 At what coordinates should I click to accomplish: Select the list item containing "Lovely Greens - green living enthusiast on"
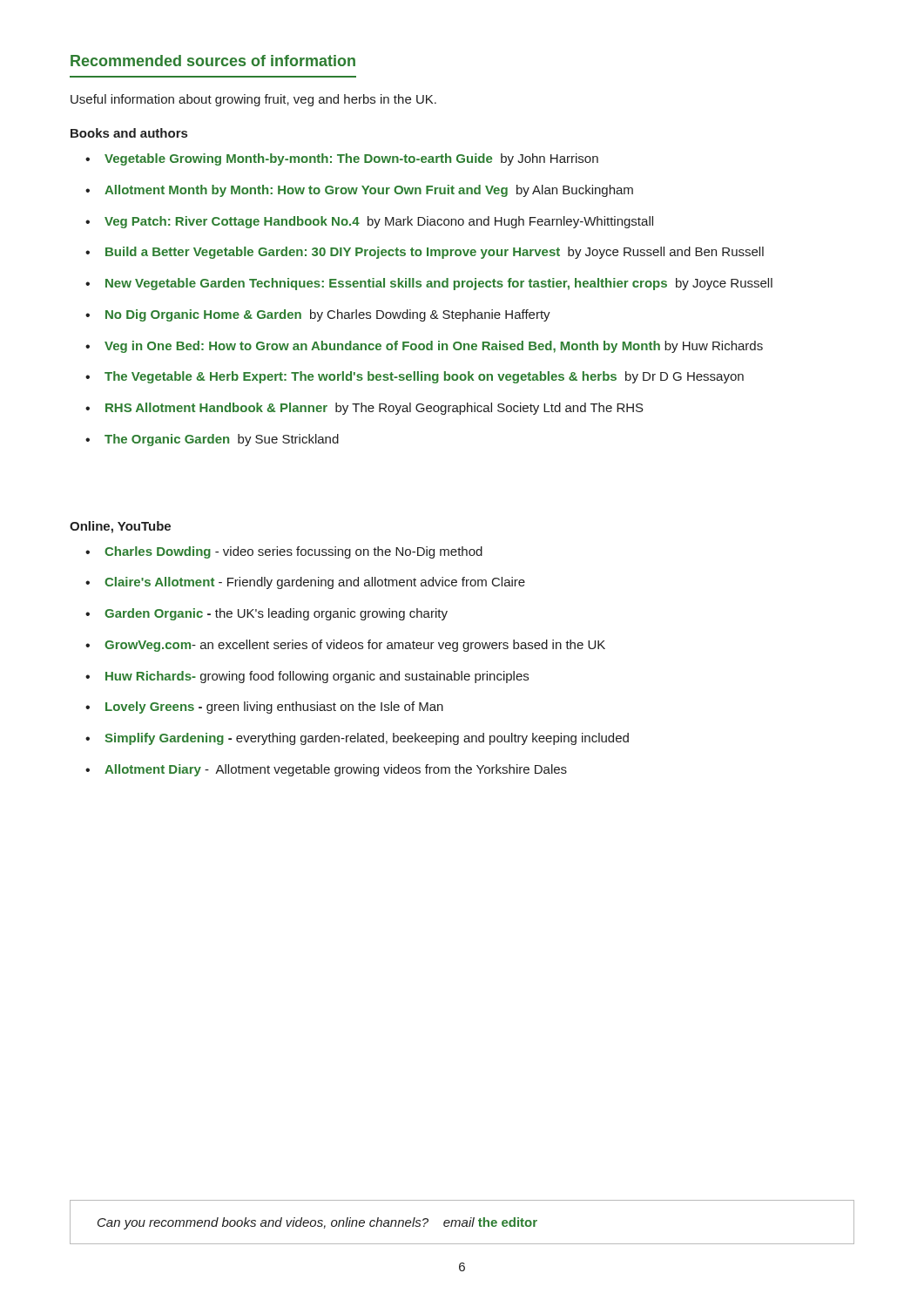click(274, 706)
